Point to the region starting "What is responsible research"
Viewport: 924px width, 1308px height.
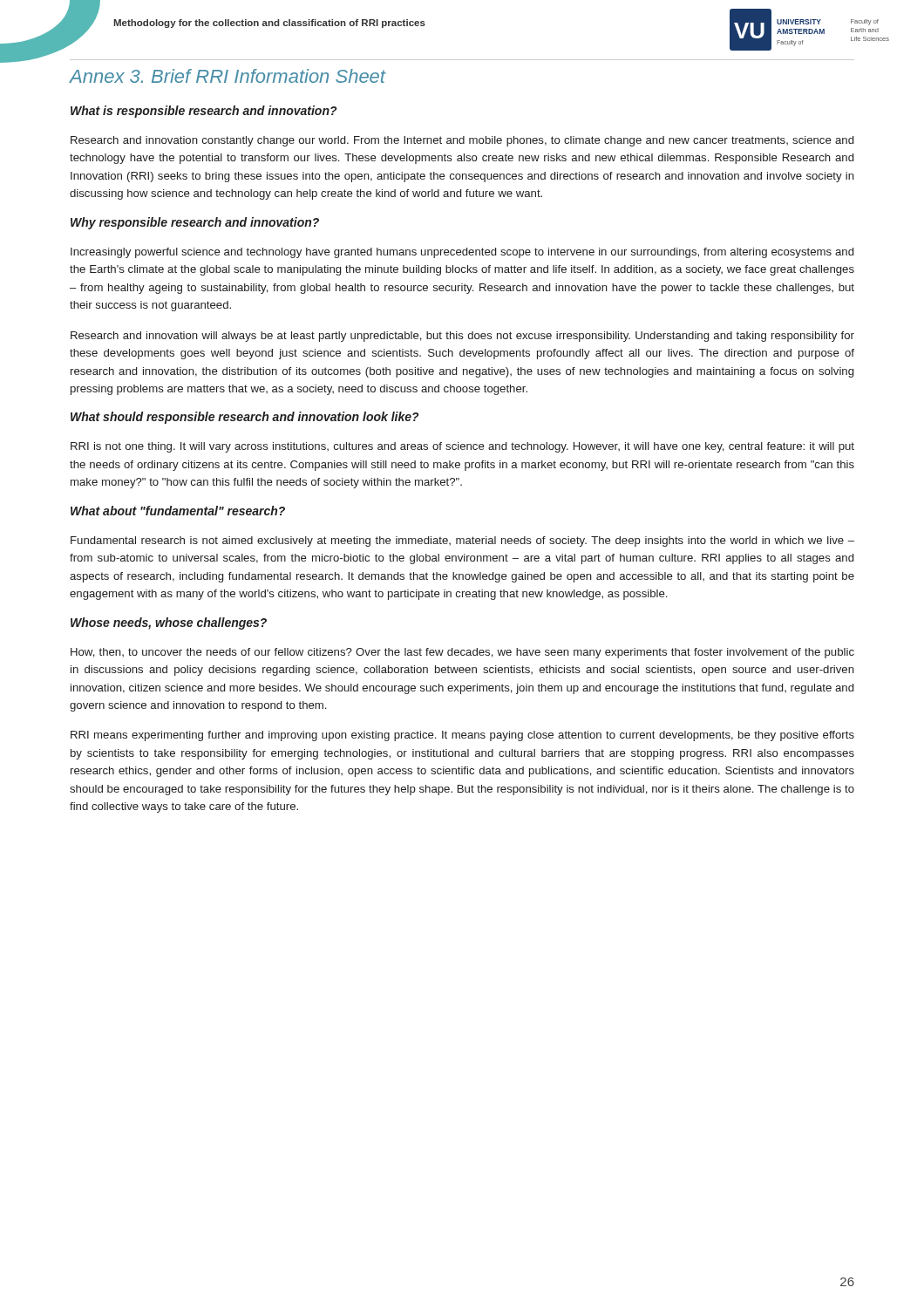tap(204, 112)
